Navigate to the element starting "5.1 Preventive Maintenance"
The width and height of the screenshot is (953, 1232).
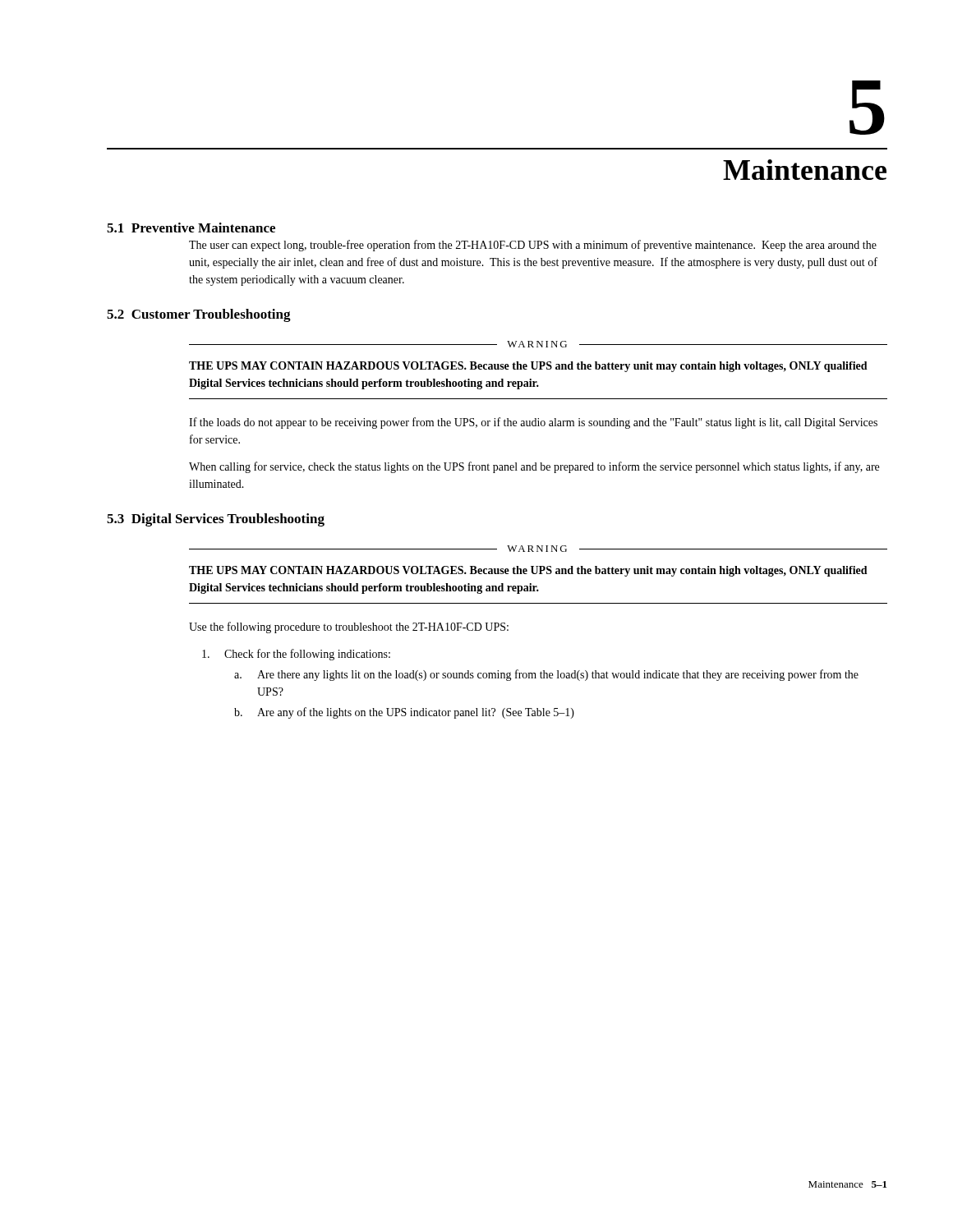[x=191, y=228]
